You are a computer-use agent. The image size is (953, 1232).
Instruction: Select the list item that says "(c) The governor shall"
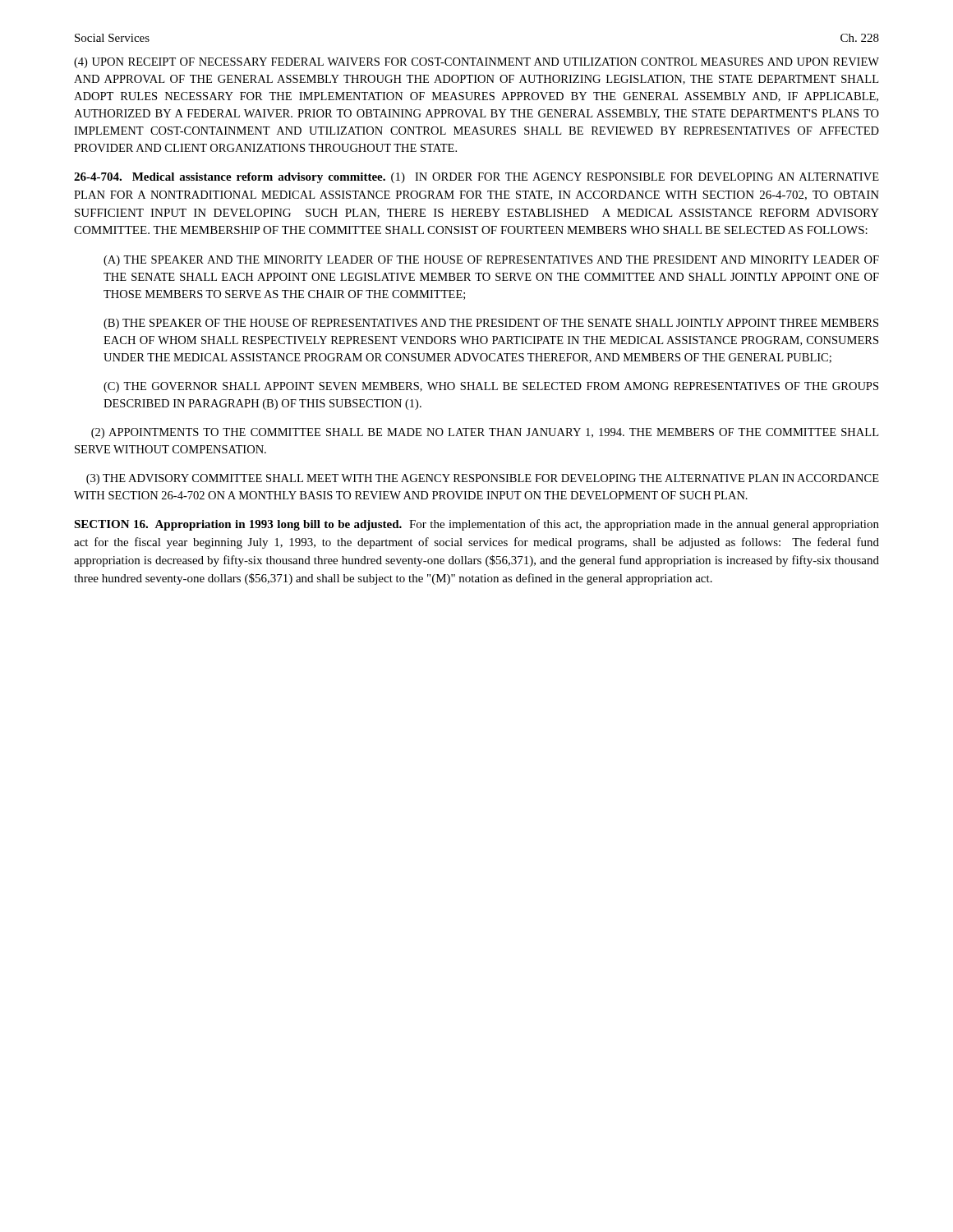(x=476, y=395)
